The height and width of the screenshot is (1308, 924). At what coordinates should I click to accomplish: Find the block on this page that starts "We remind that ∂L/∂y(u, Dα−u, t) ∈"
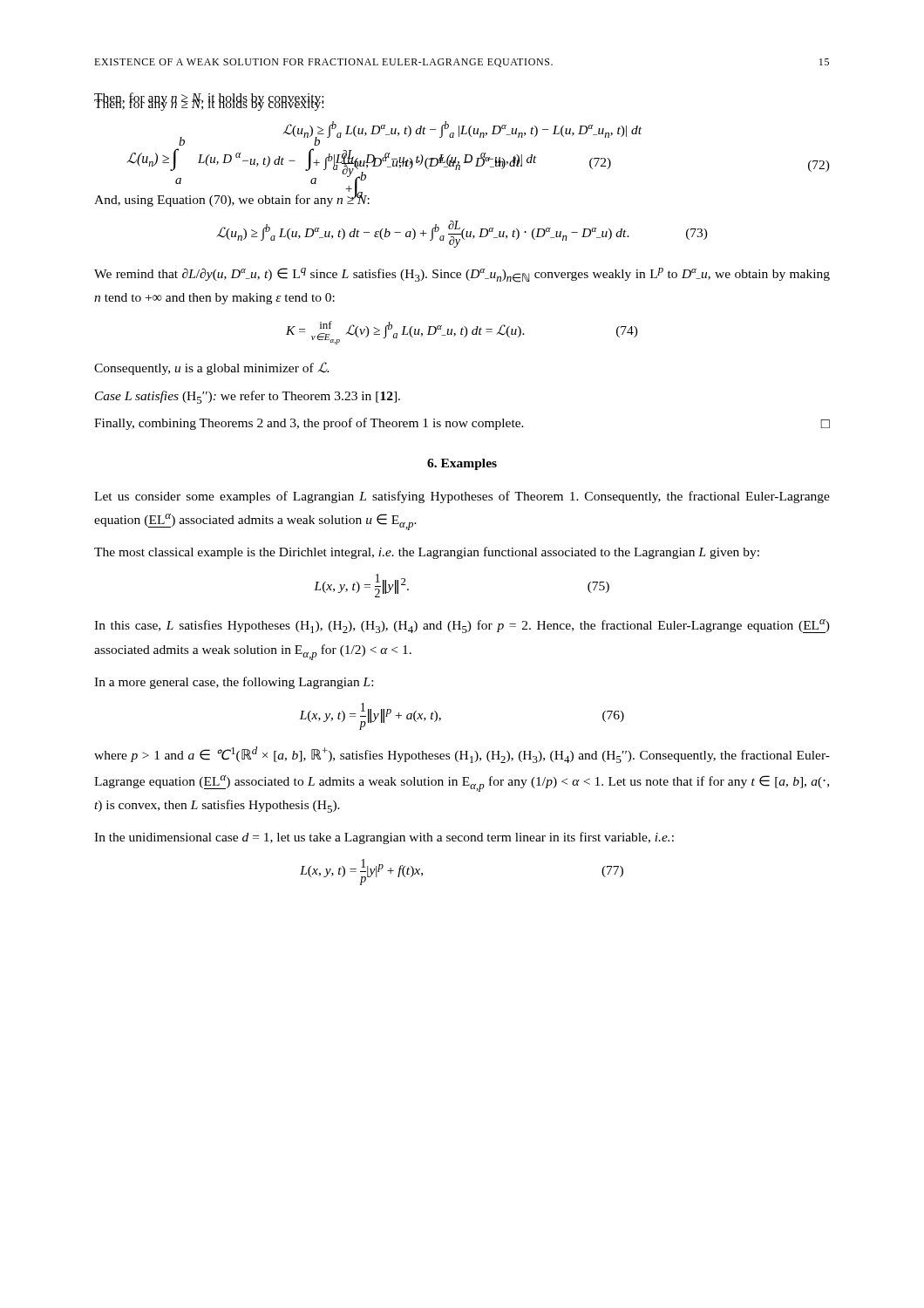462,283
